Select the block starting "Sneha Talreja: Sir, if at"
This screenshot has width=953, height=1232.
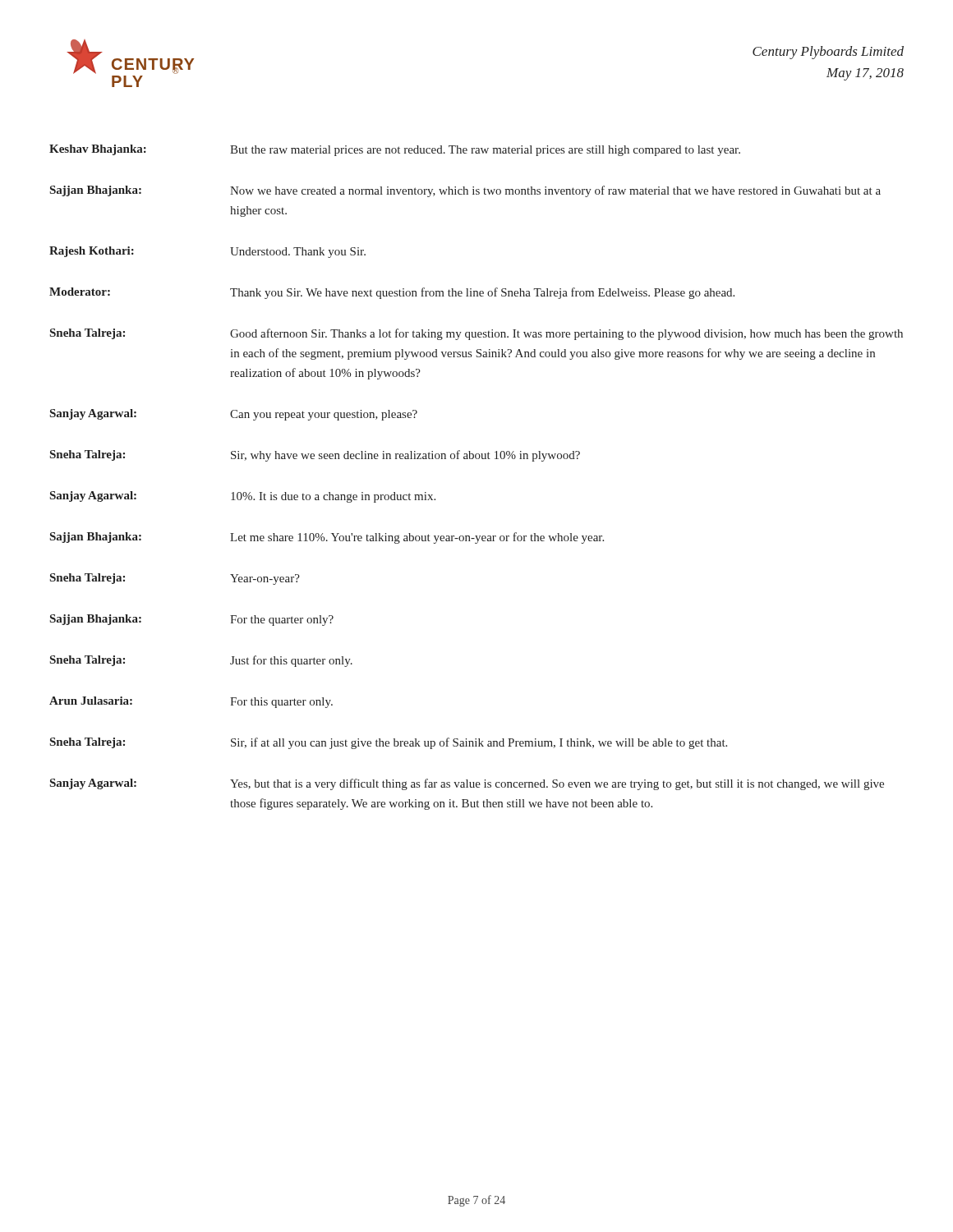pyautogui.click(x=476, y=743)
